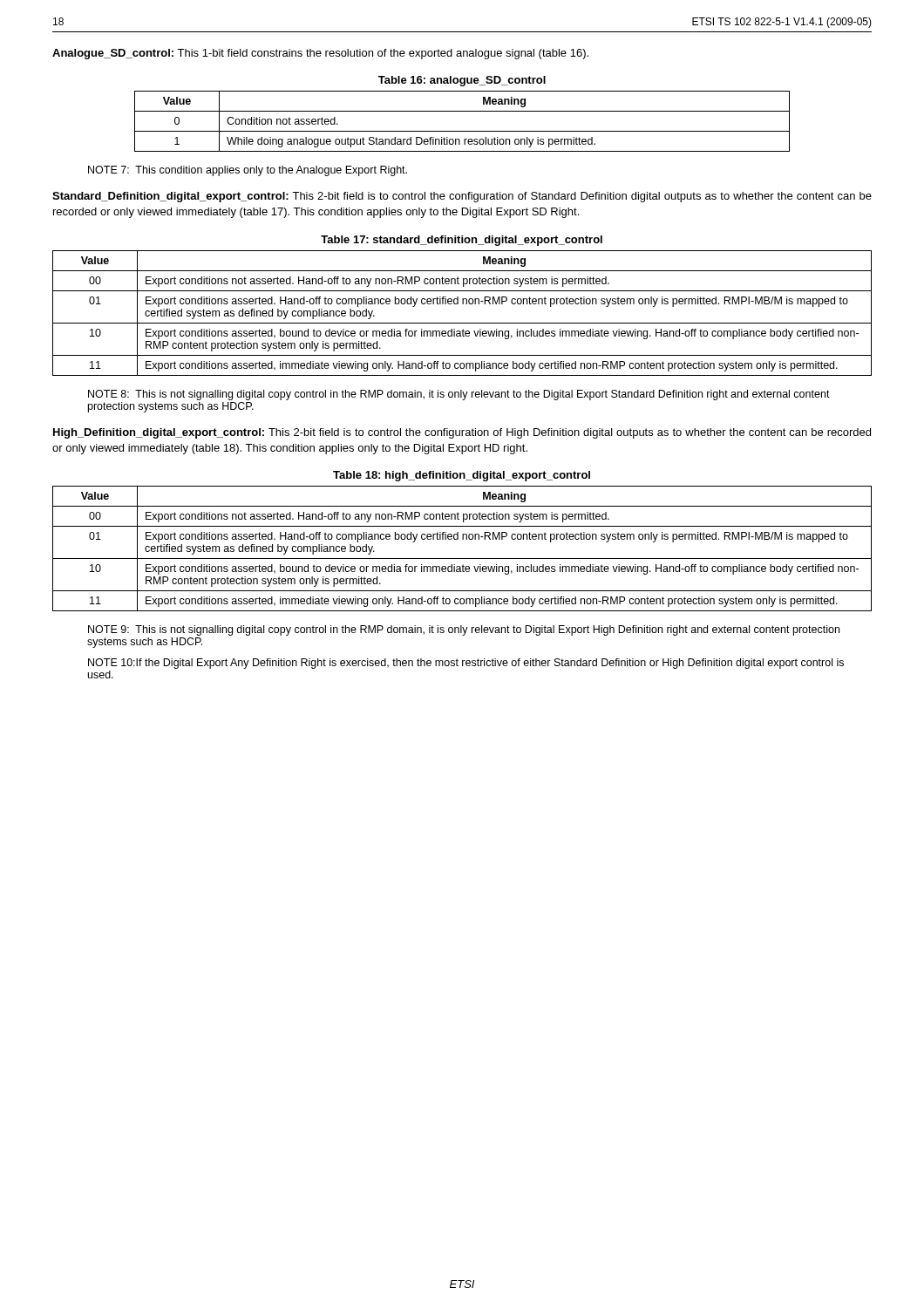Locate the caption containing "Table 16: analogue_SD_control"
Screen dimensions: 1308x924
462,80
